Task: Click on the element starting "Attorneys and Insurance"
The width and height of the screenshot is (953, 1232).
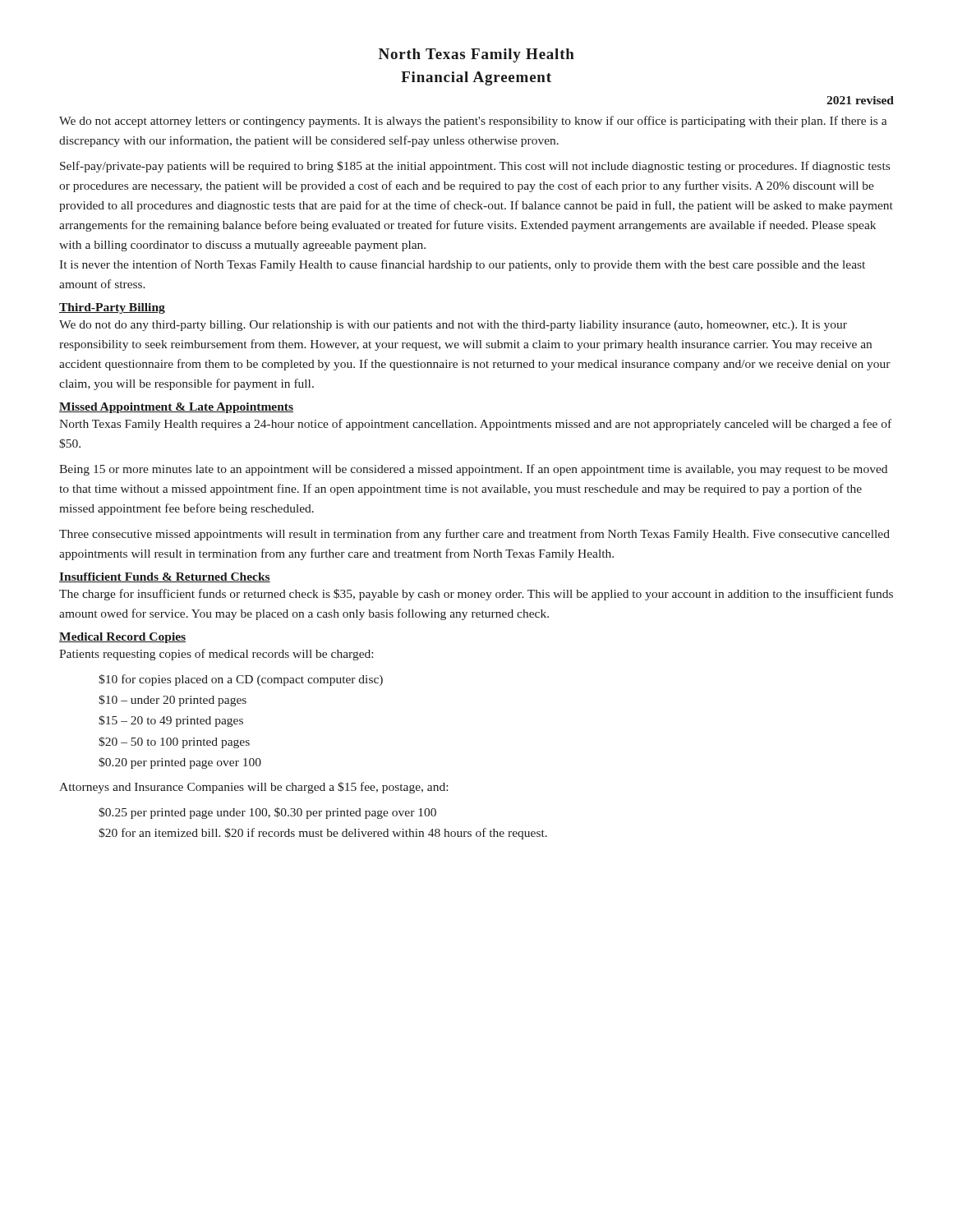Action: [254, 786]
